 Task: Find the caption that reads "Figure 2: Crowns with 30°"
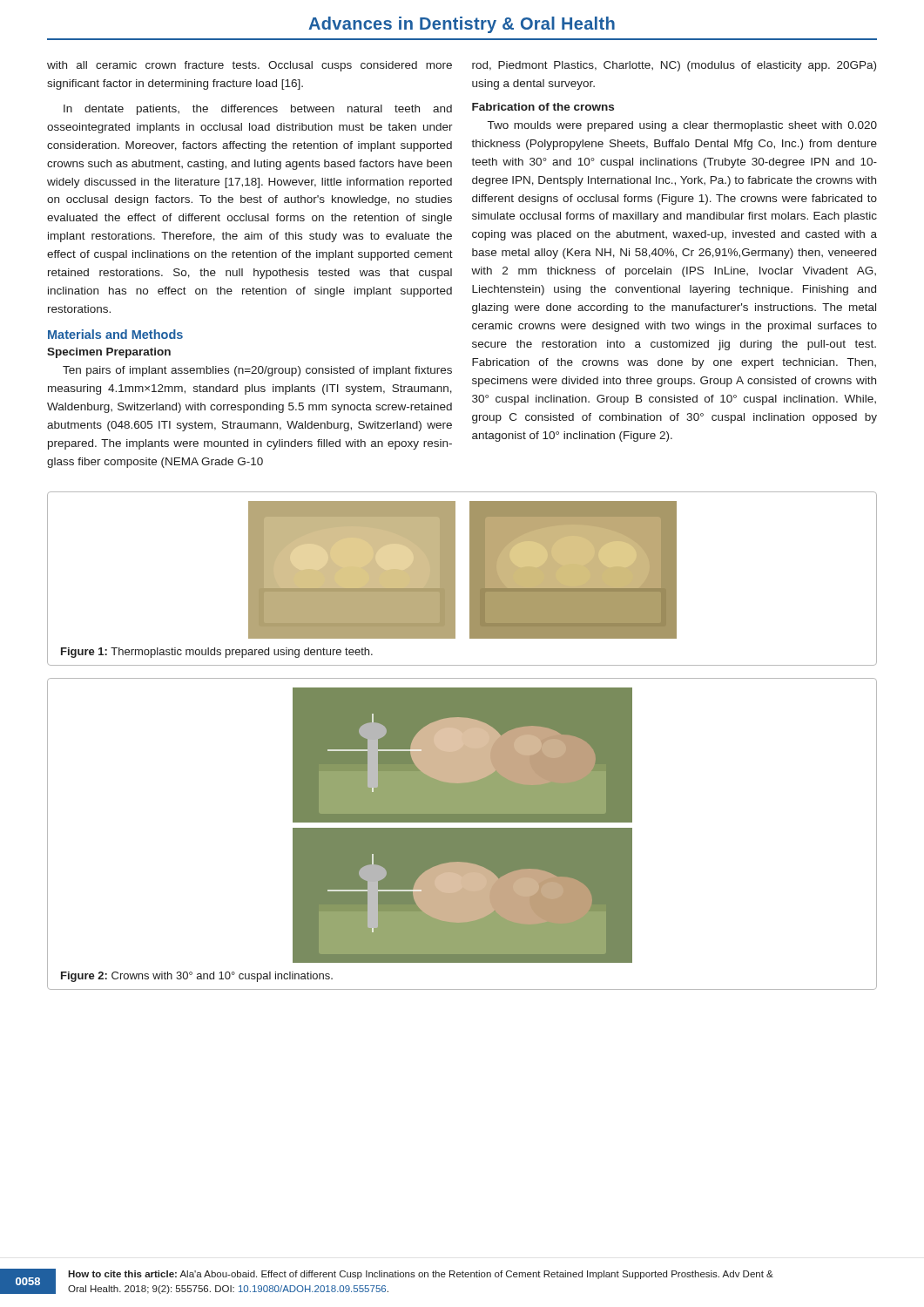(197, 976)
